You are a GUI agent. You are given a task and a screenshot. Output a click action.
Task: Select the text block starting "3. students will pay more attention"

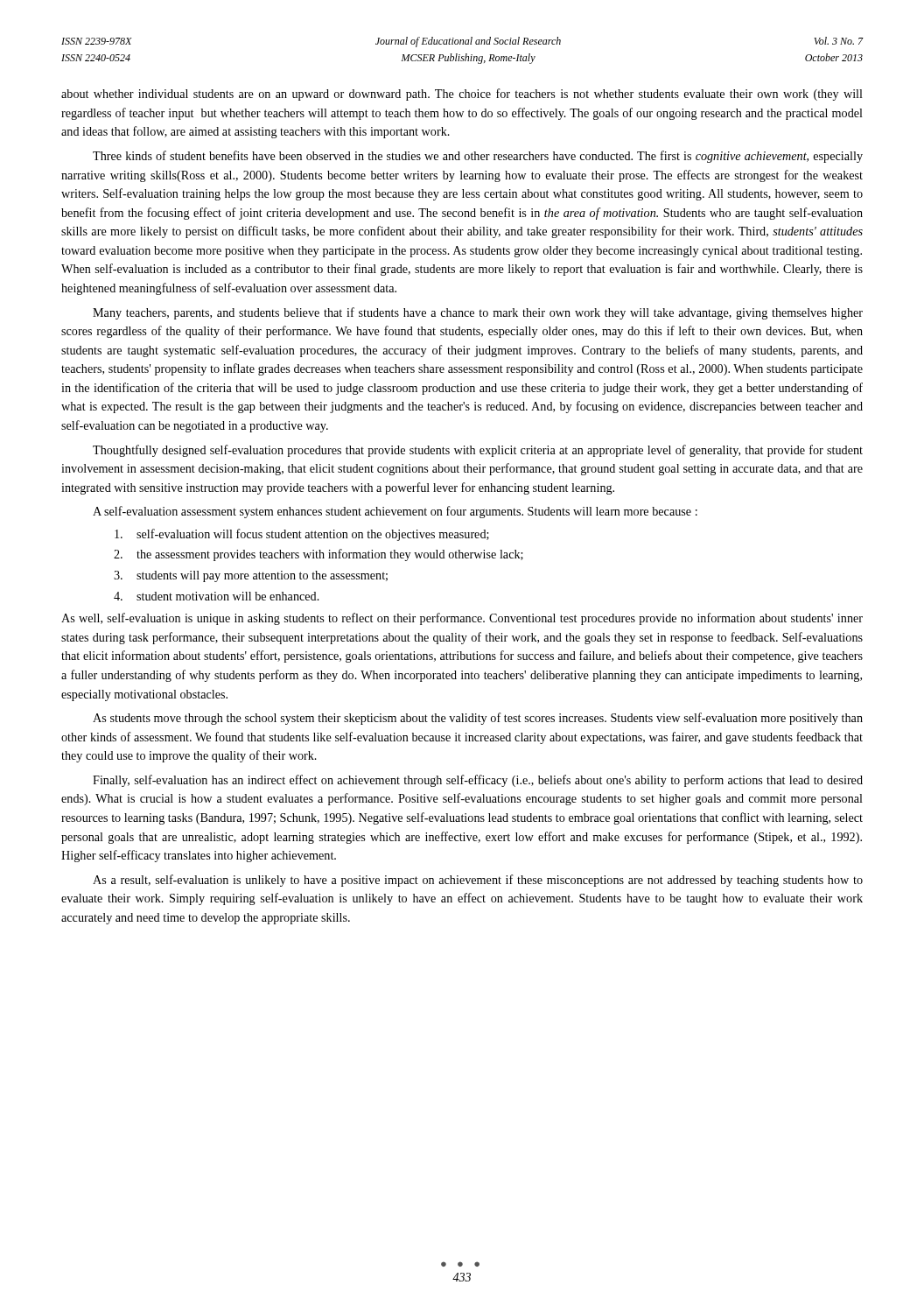251,576
